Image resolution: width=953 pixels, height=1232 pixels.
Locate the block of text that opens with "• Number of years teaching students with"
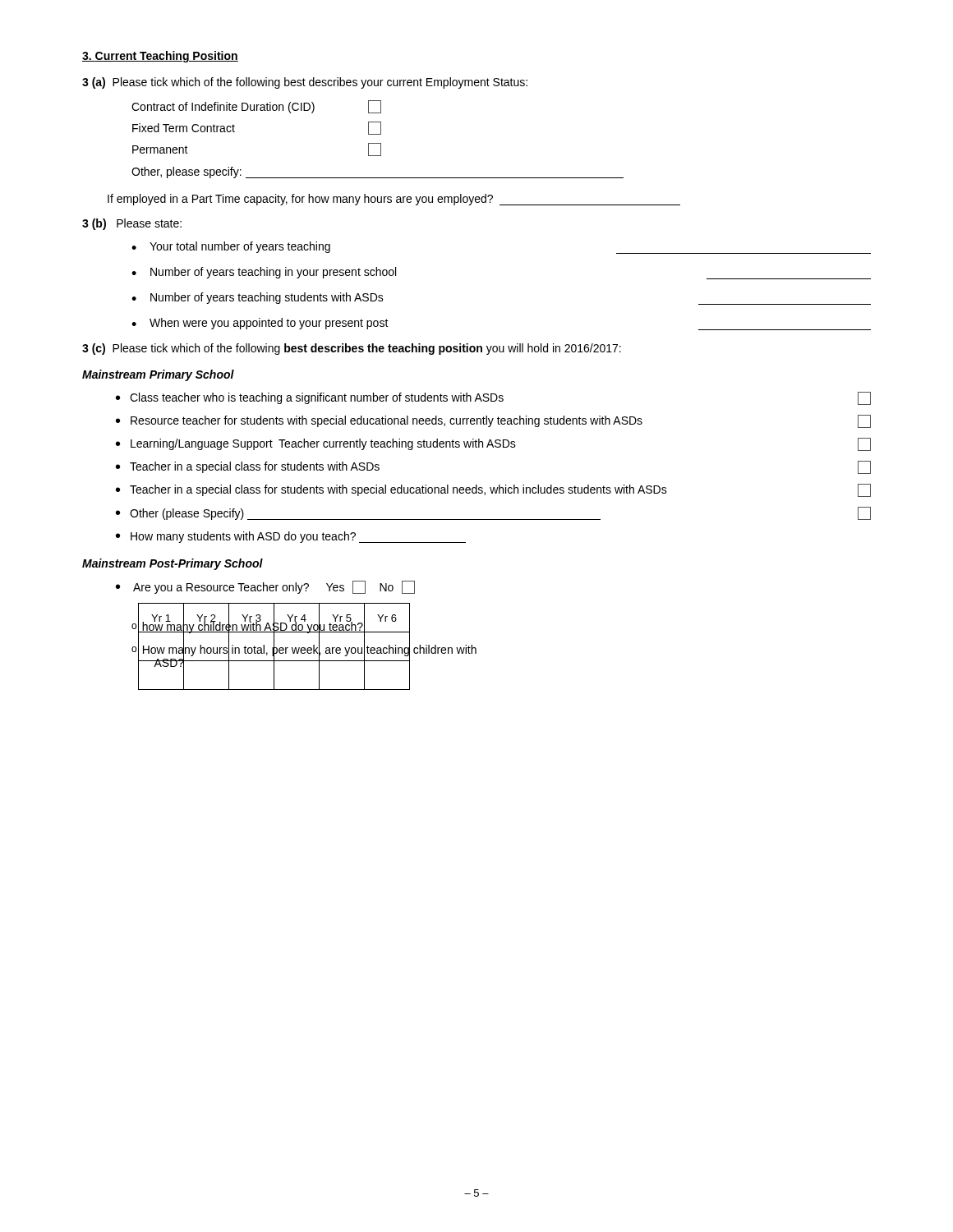tap(267, 299)
